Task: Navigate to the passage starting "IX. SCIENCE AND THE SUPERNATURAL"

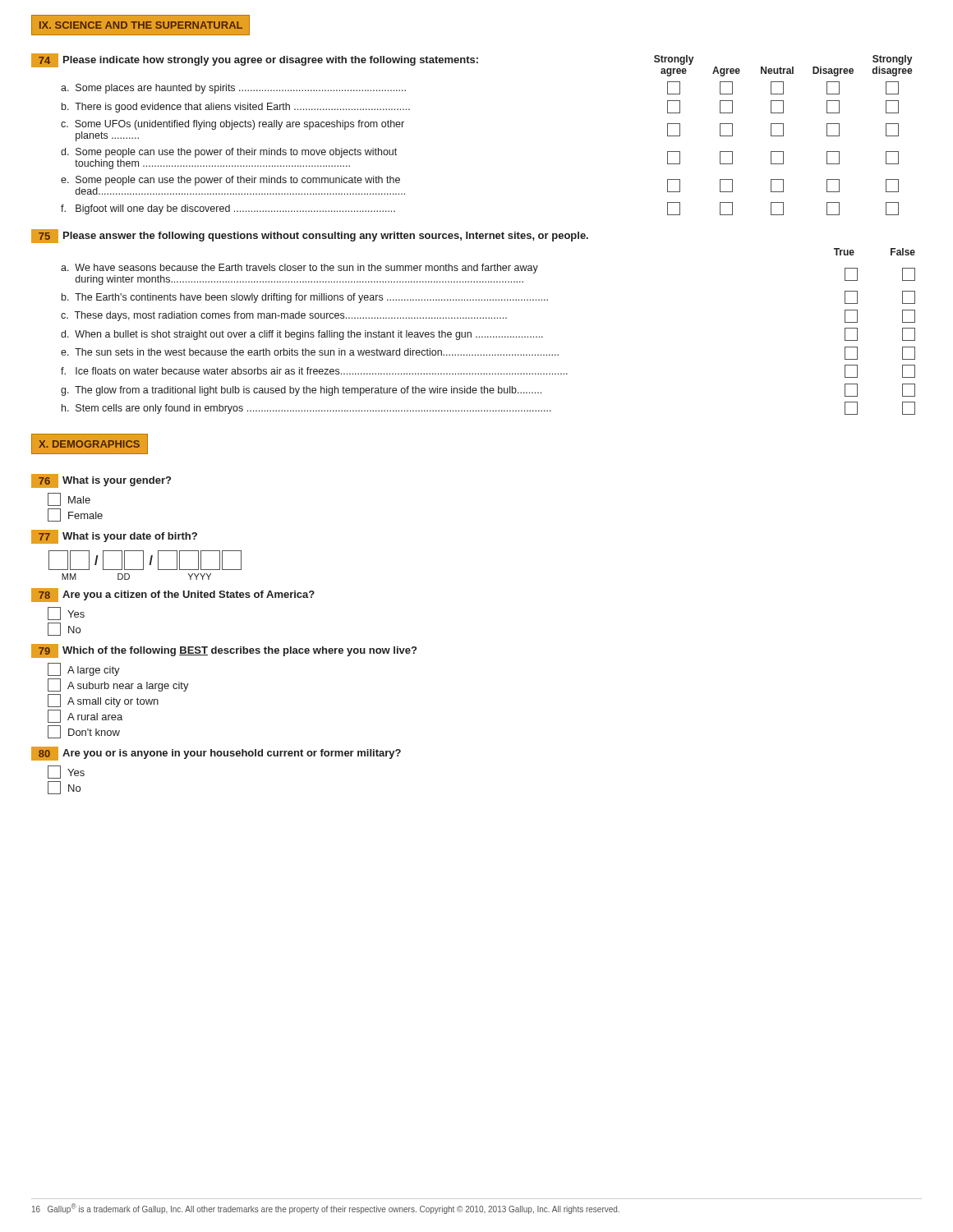Action: coord(141,25)
